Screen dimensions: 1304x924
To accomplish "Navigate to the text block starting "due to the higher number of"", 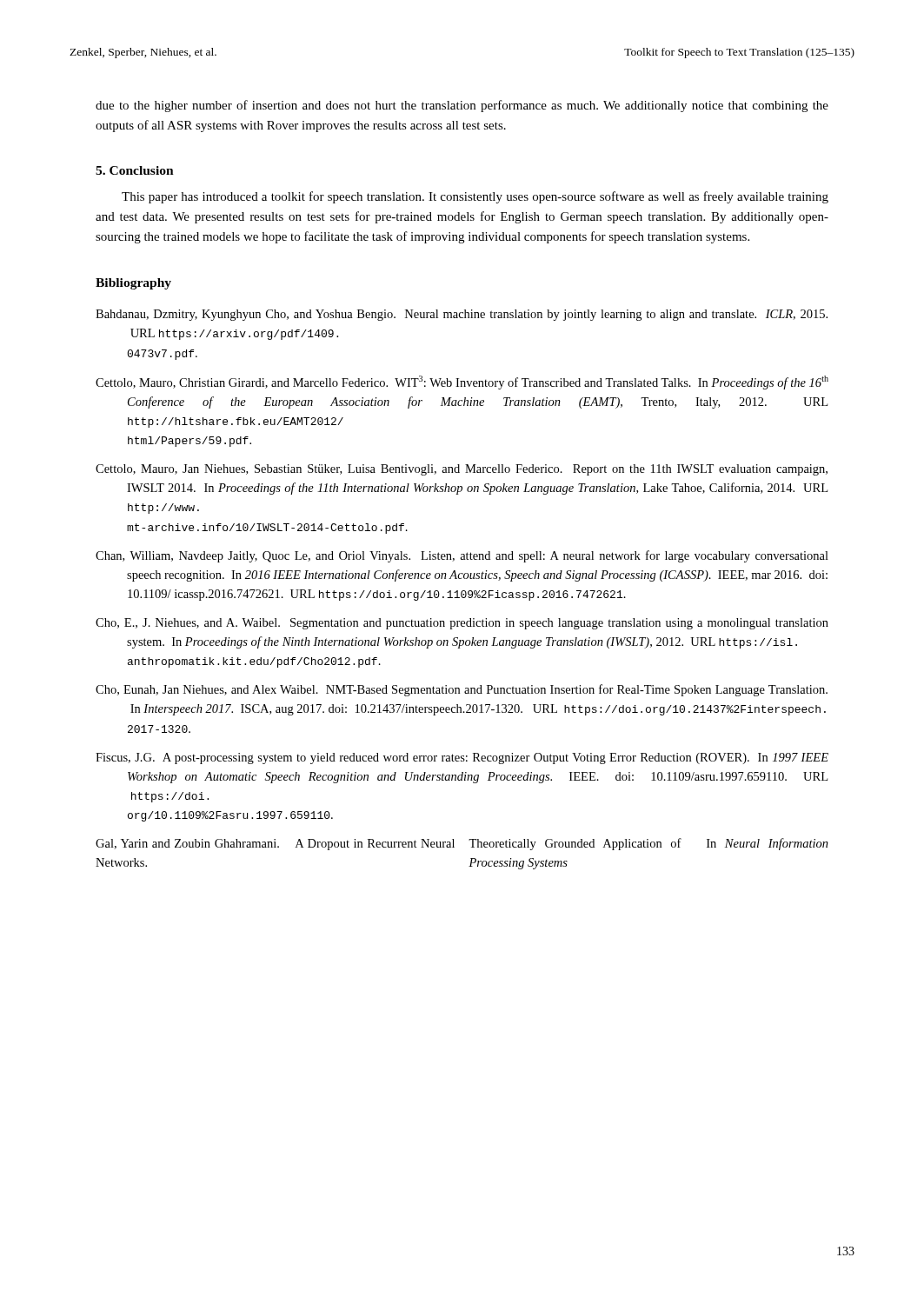I will coord(462,115).
